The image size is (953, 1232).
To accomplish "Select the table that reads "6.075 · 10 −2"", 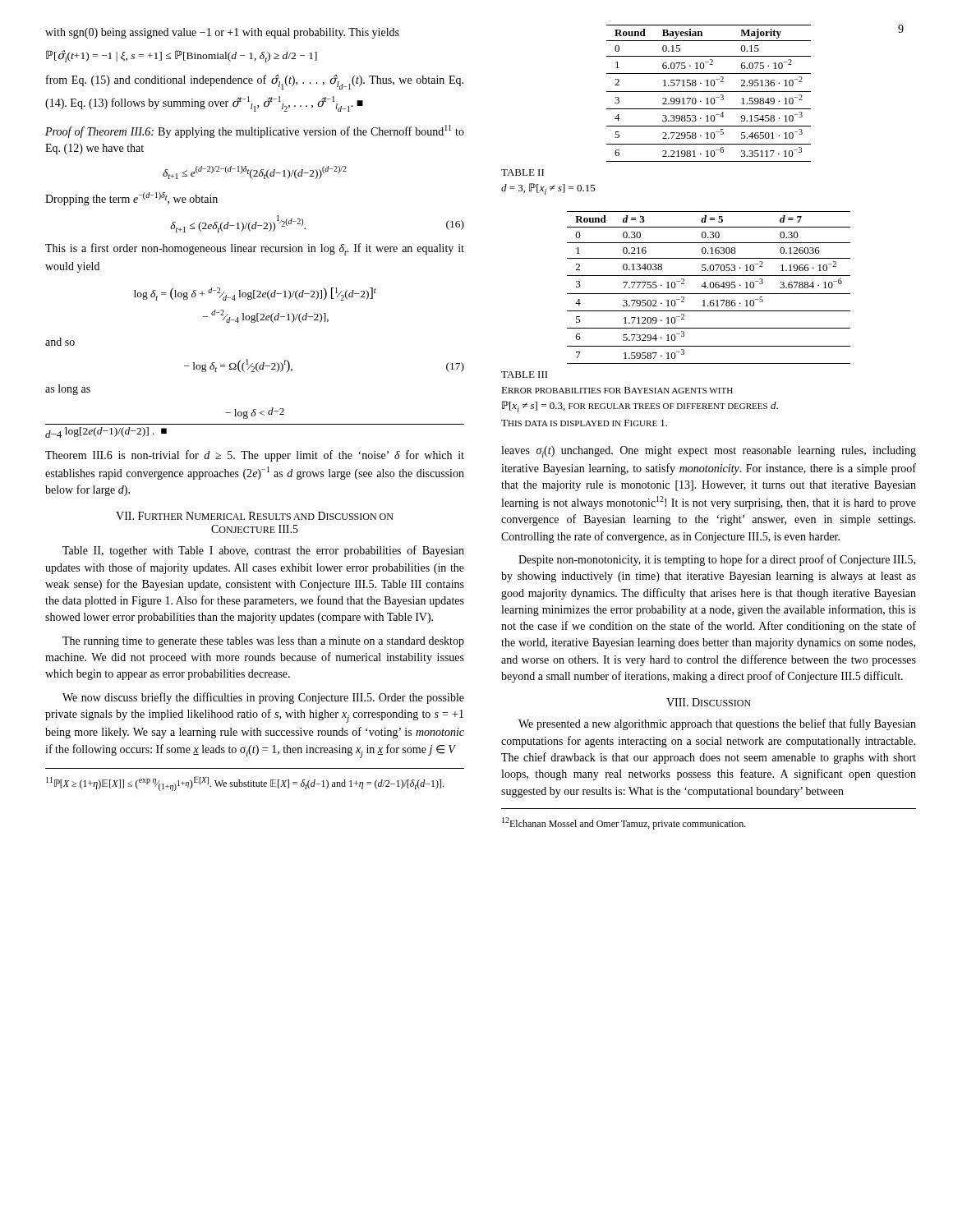I will (709, 93).
